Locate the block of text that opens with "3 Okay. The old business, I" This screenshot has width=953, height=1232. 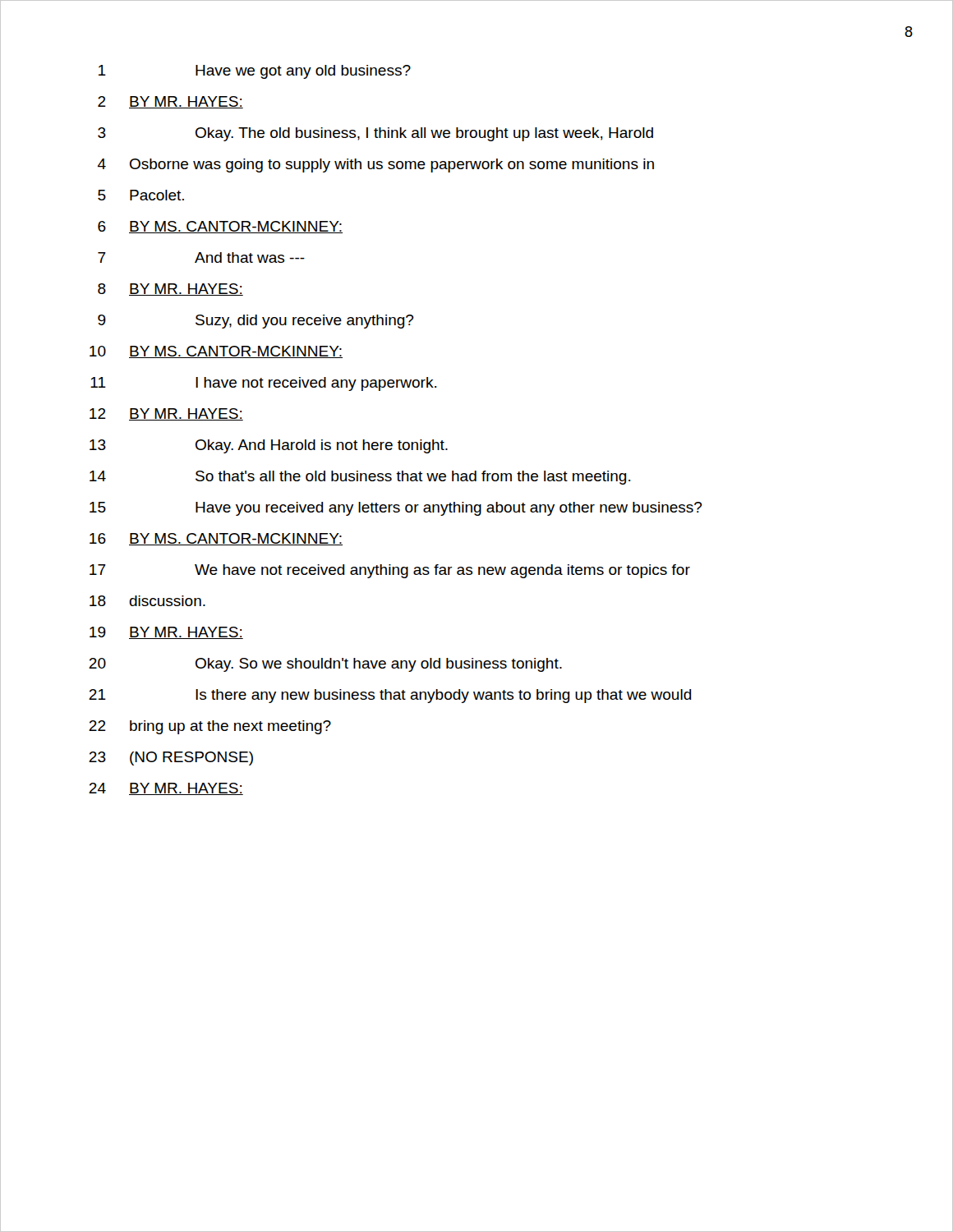(476, 133)
